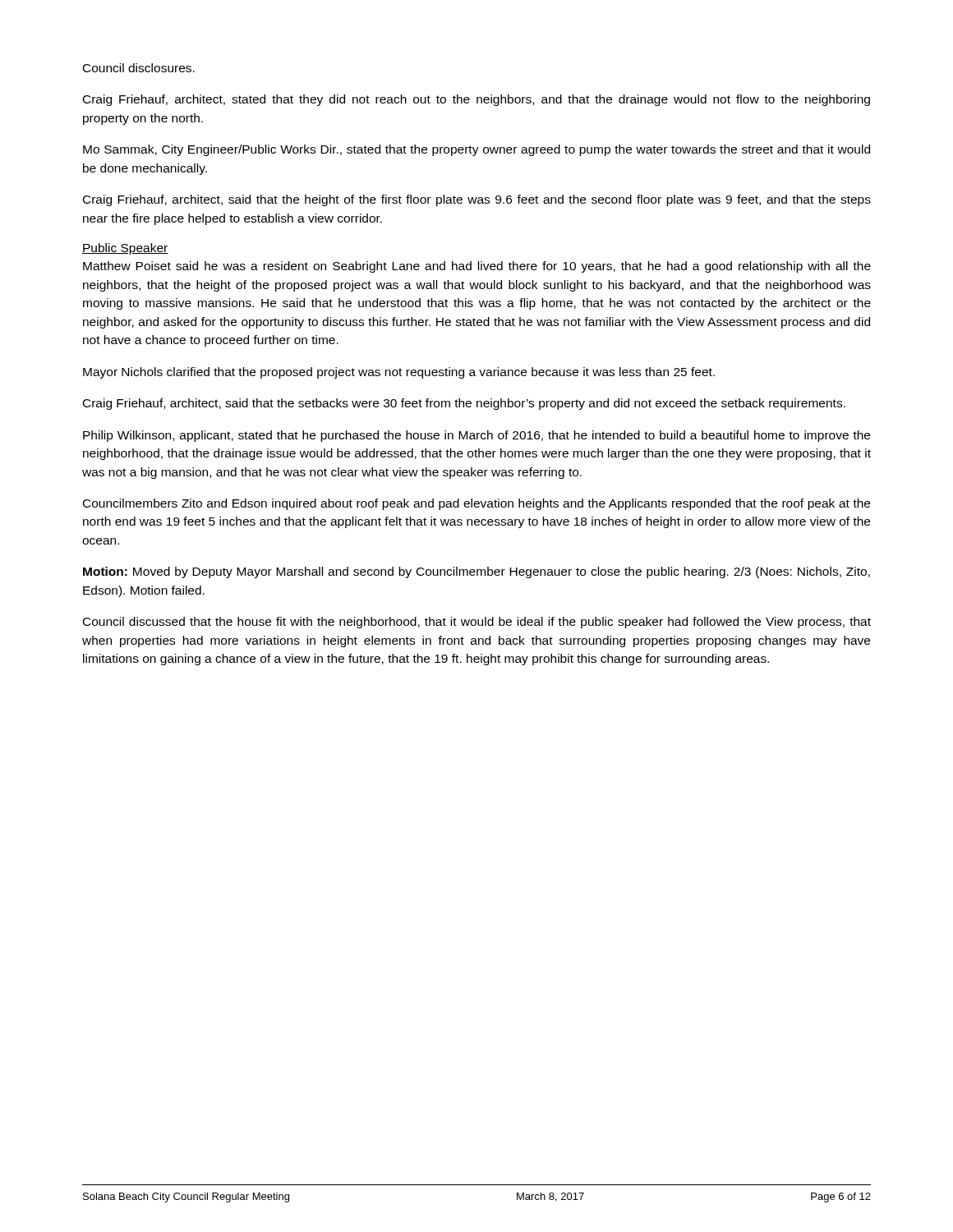This screenshot has width=953, height=1232.
Task: Locate the block of text that opens with "Matthew Poiset said he was a resident"
Action: click(x=476, y=303)
